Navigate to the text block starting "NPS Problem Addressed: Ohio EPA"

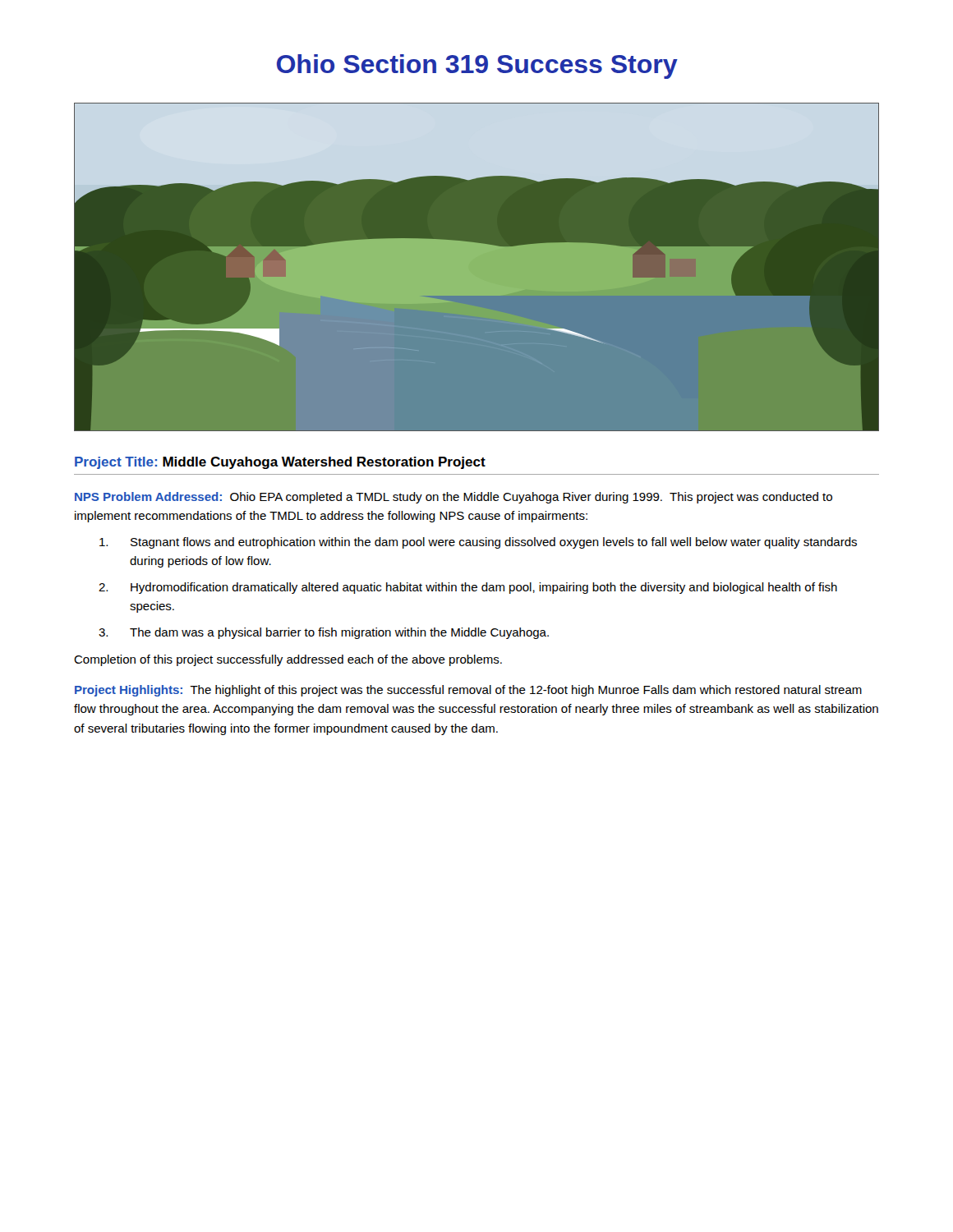[453, 506]
